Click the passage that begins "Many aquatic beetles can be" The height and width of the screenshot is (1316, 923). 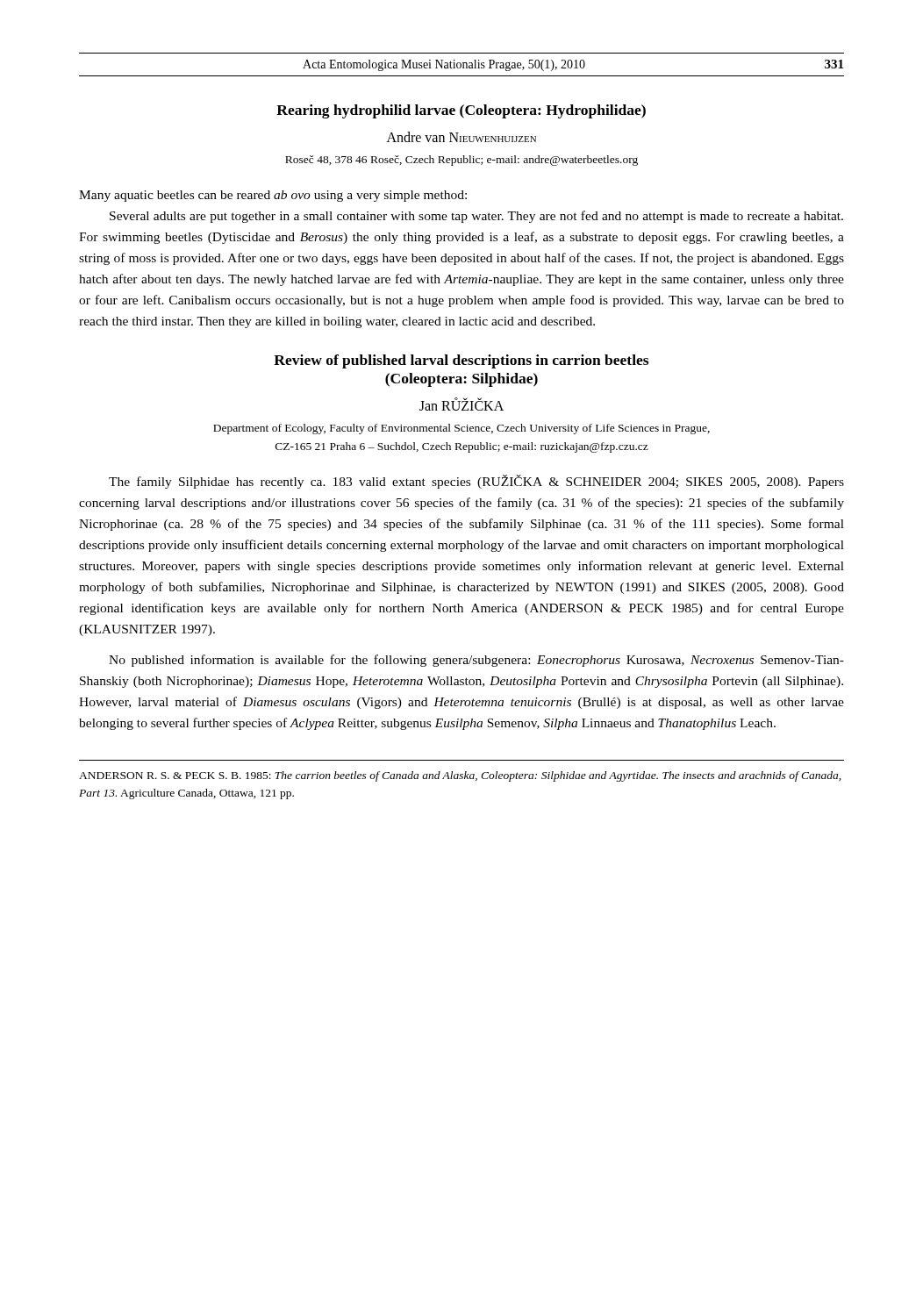462,258
